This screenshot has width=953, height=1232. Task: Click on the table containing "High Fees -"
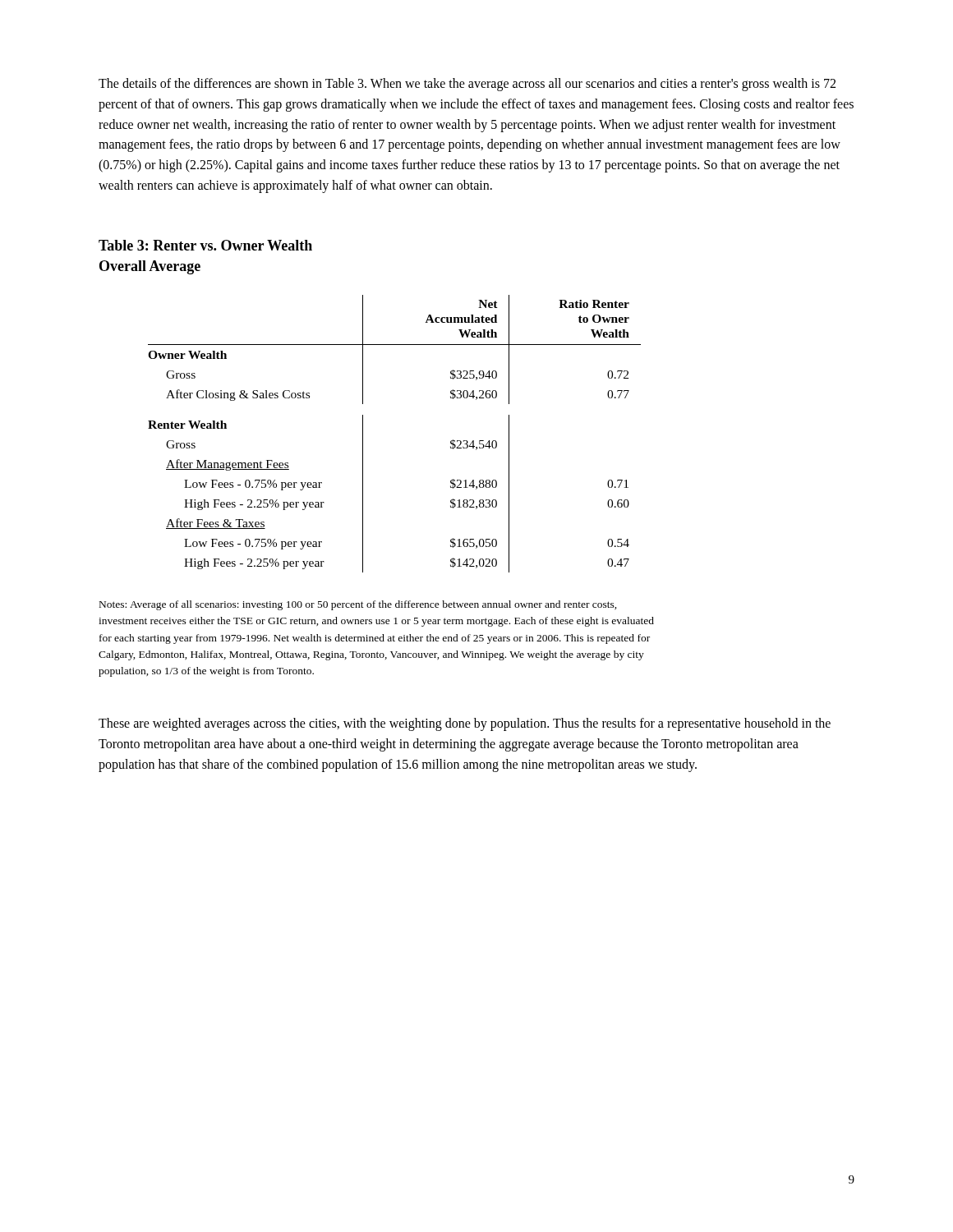(476, 438)
